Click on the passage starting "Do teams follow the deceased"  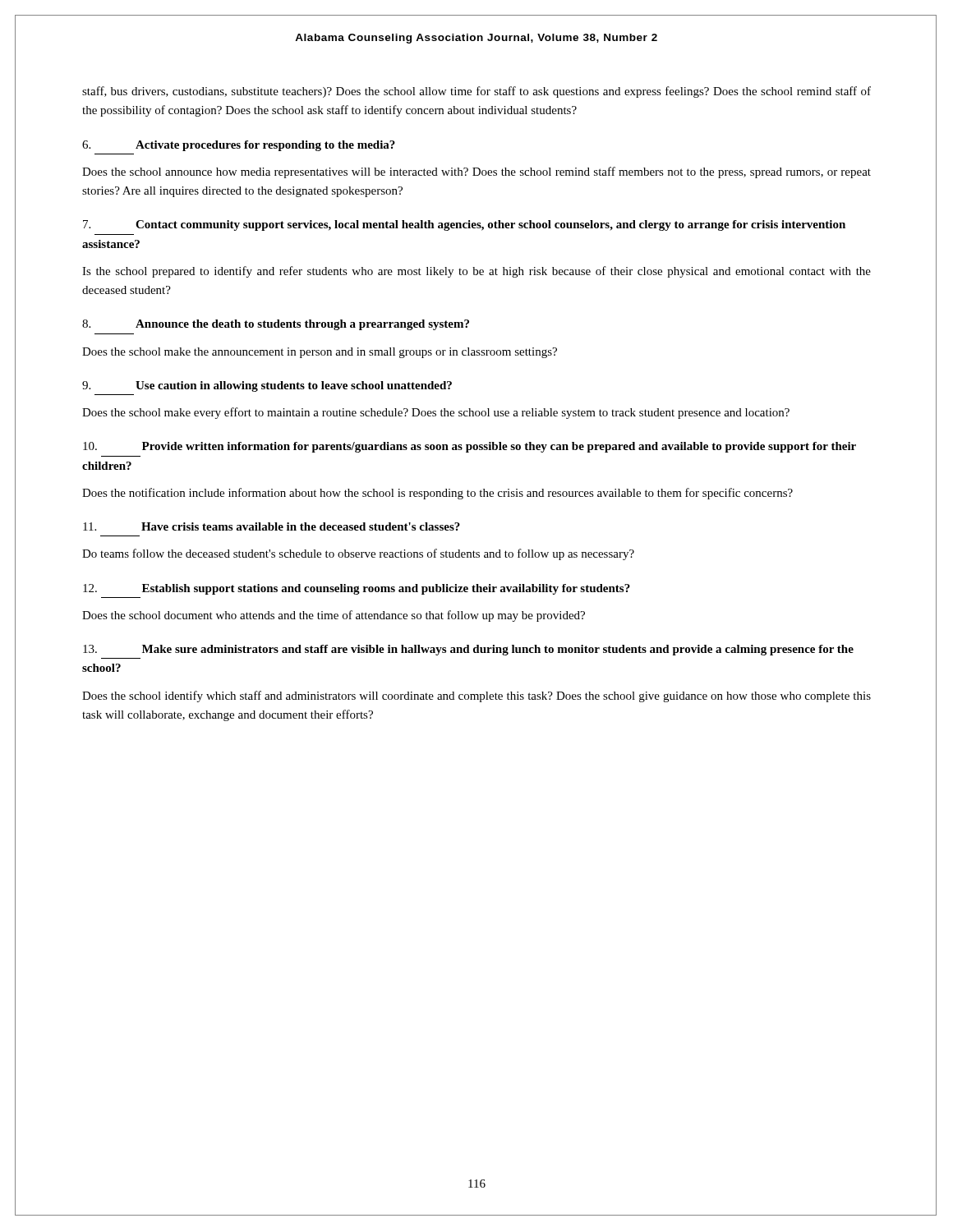point(358,554)
